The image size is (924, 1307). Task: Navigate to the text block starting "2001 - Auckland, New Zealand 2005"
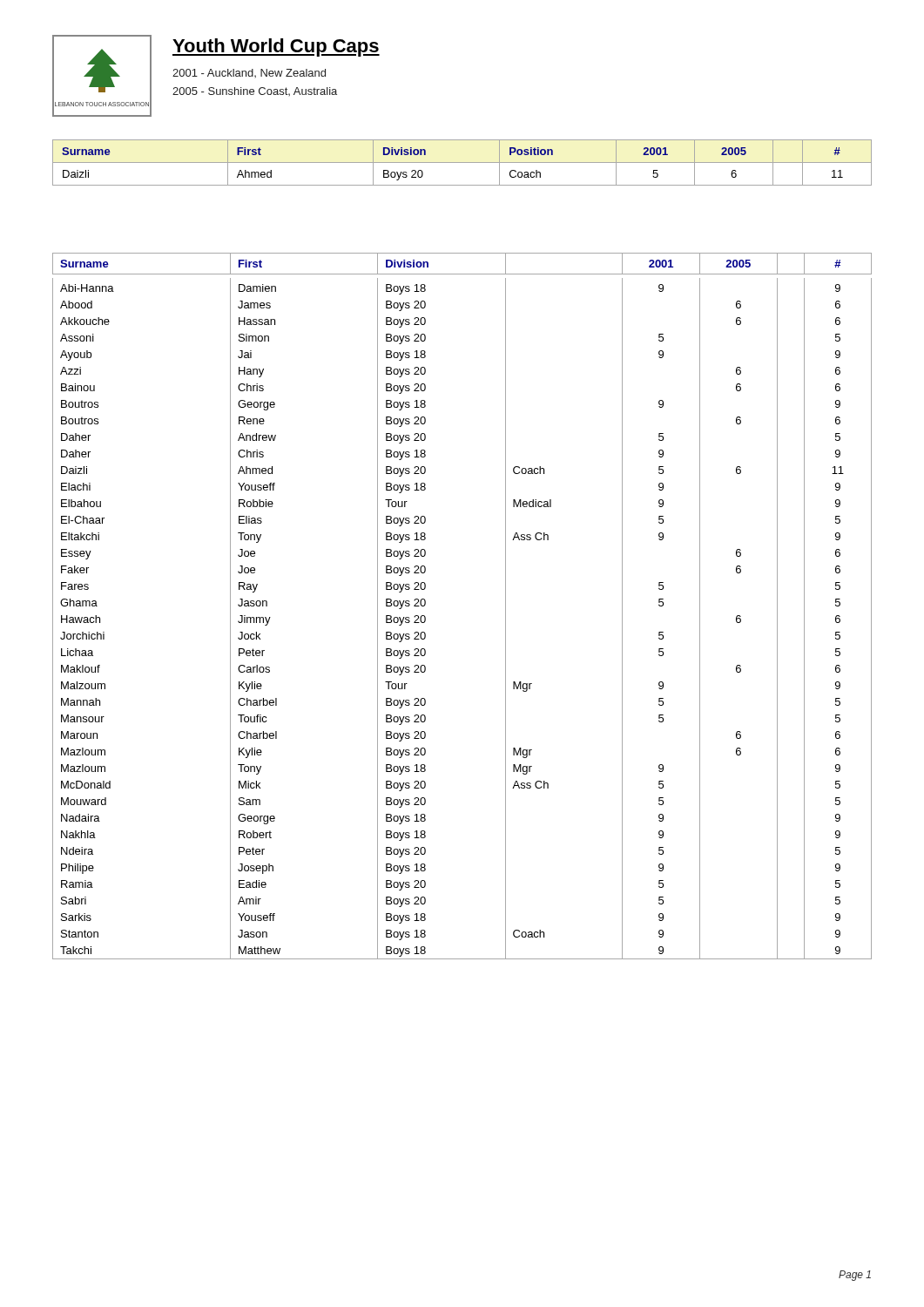click(x=255, y=82)
